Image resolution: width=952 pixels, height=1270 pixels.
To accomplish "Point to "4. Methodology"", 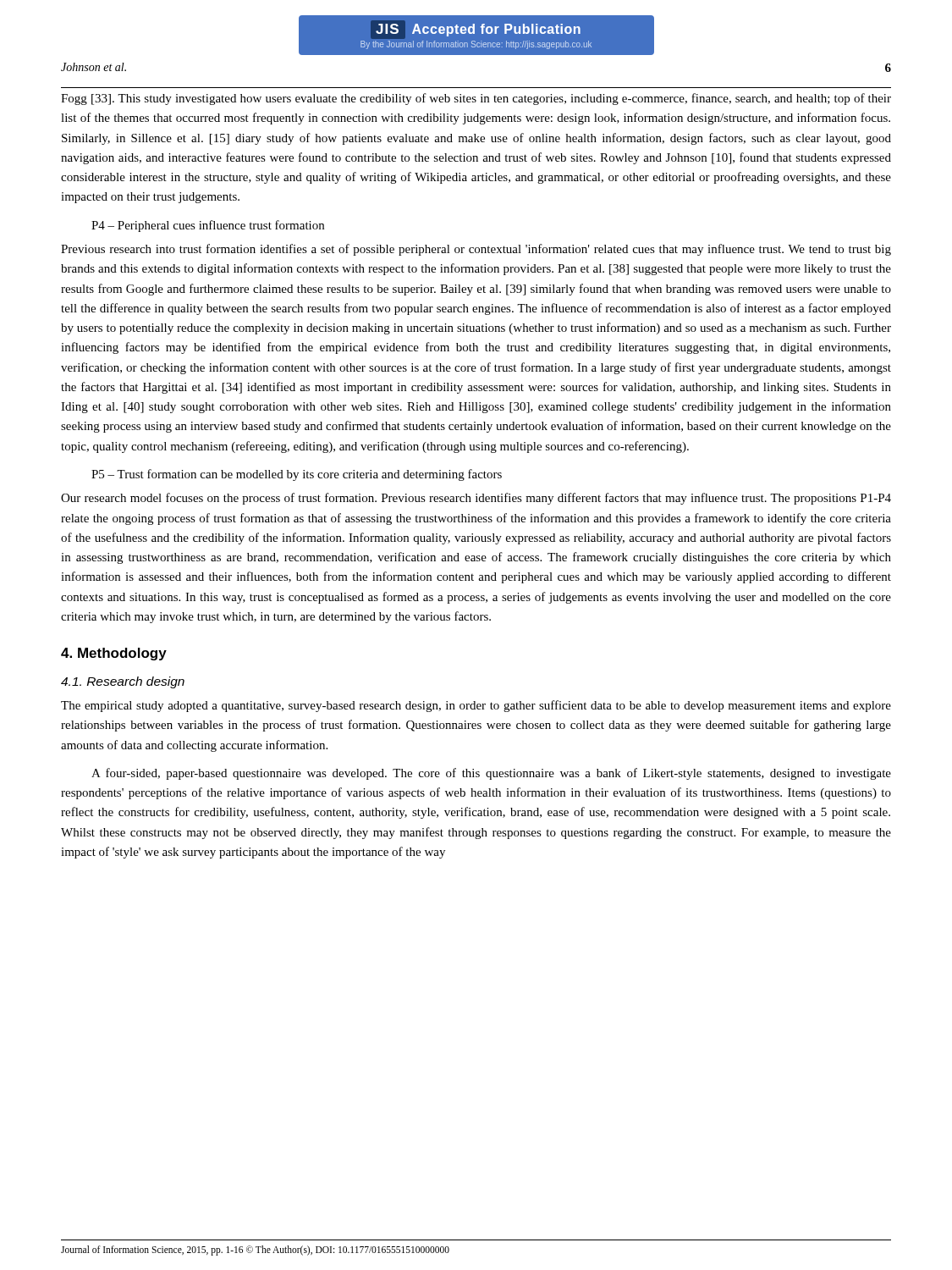I will (x=114, y=653).
